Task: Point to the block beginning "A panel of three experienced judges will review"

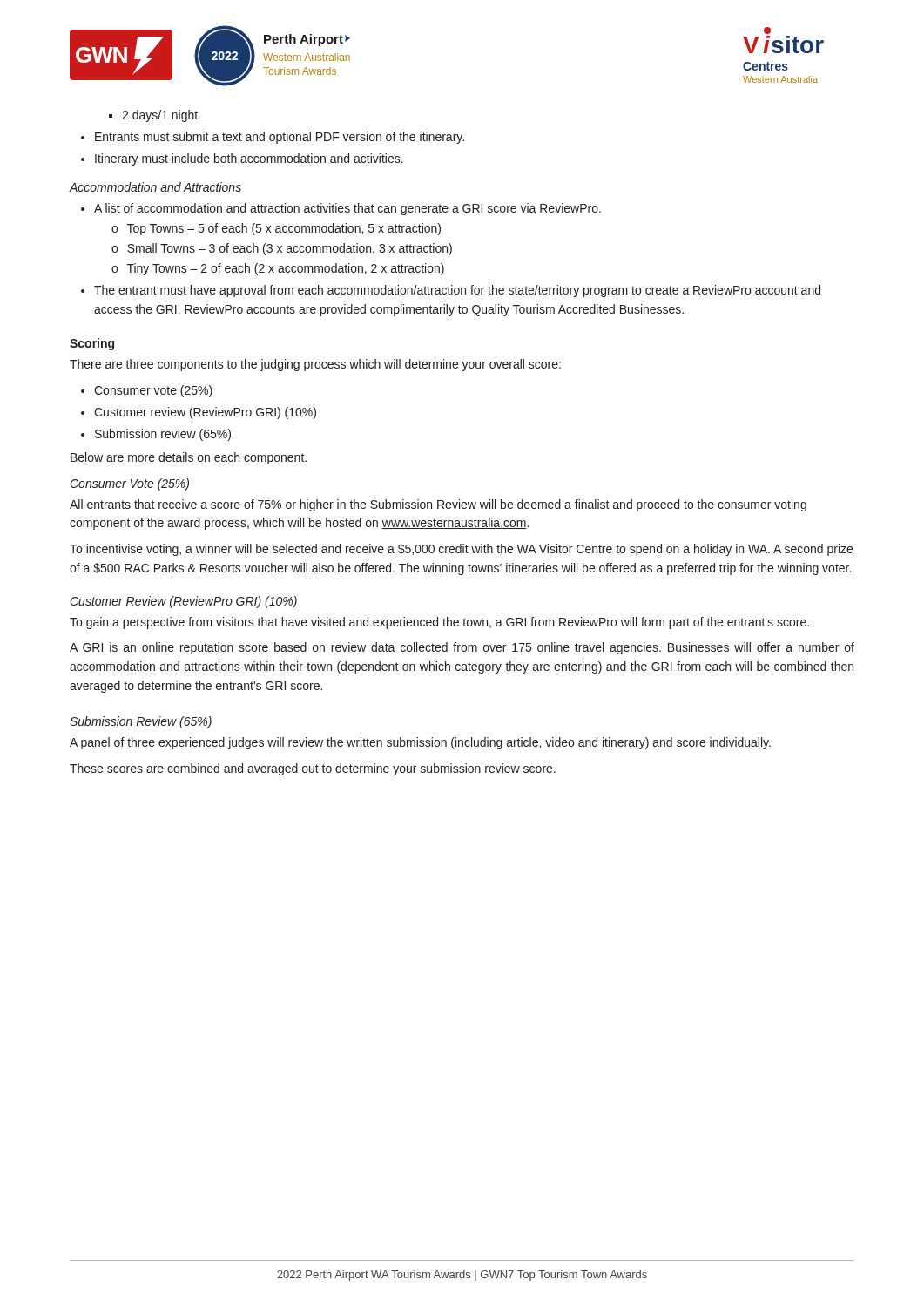Action: (x=421, y=743)
